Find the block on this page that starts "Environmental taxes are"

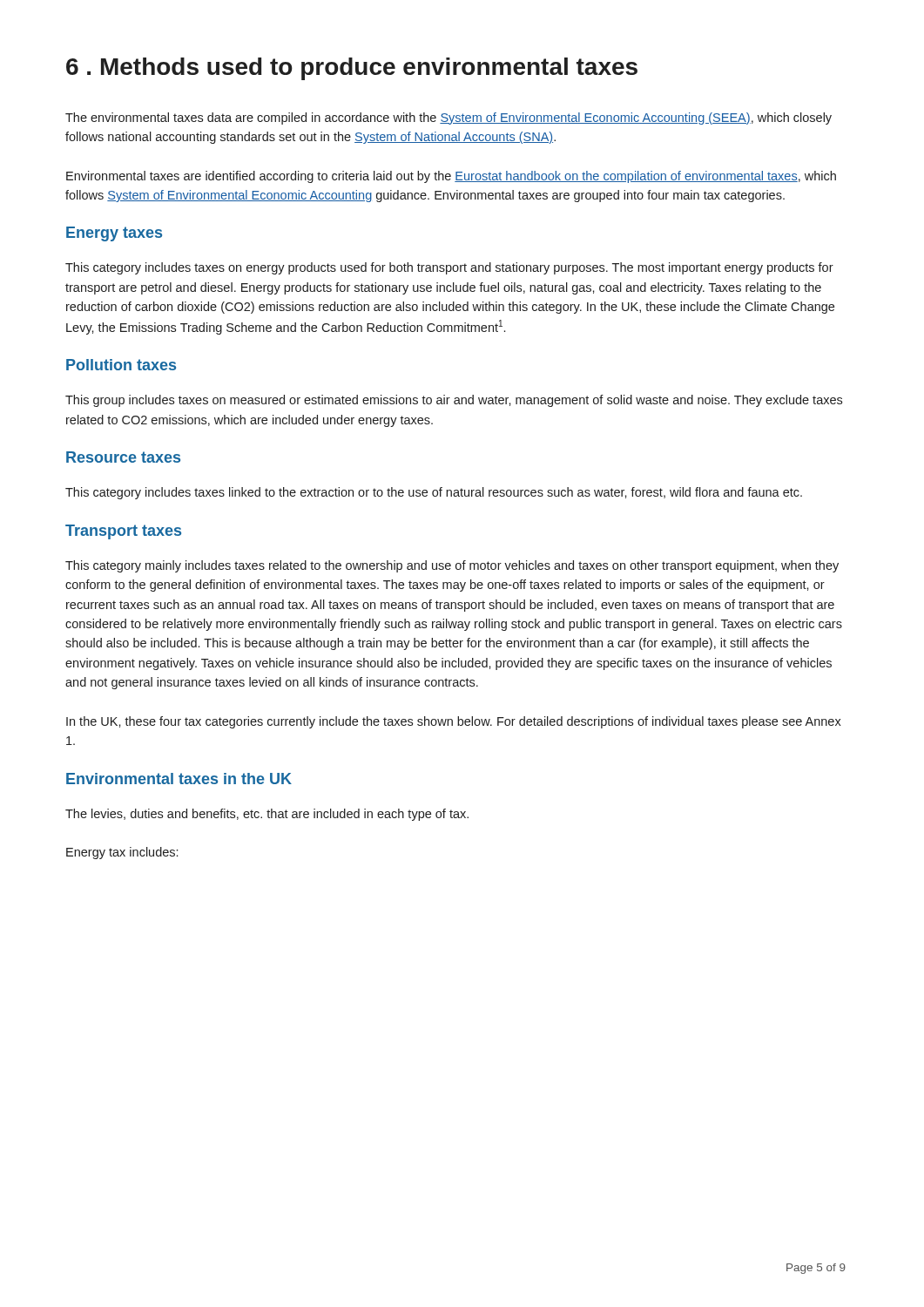coord(451,185)
